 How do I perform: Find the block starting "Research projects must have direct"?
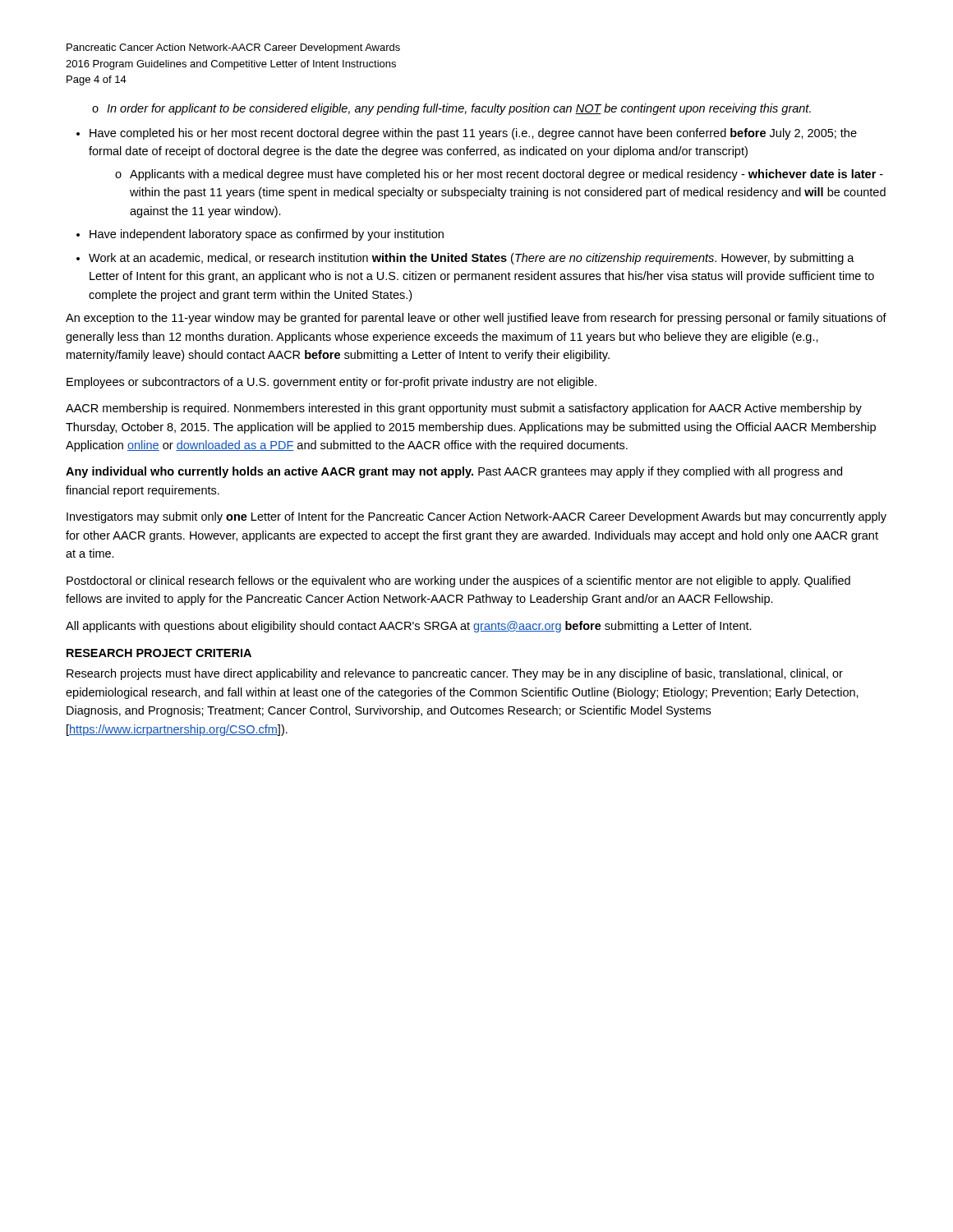click(x=462, y=701)
